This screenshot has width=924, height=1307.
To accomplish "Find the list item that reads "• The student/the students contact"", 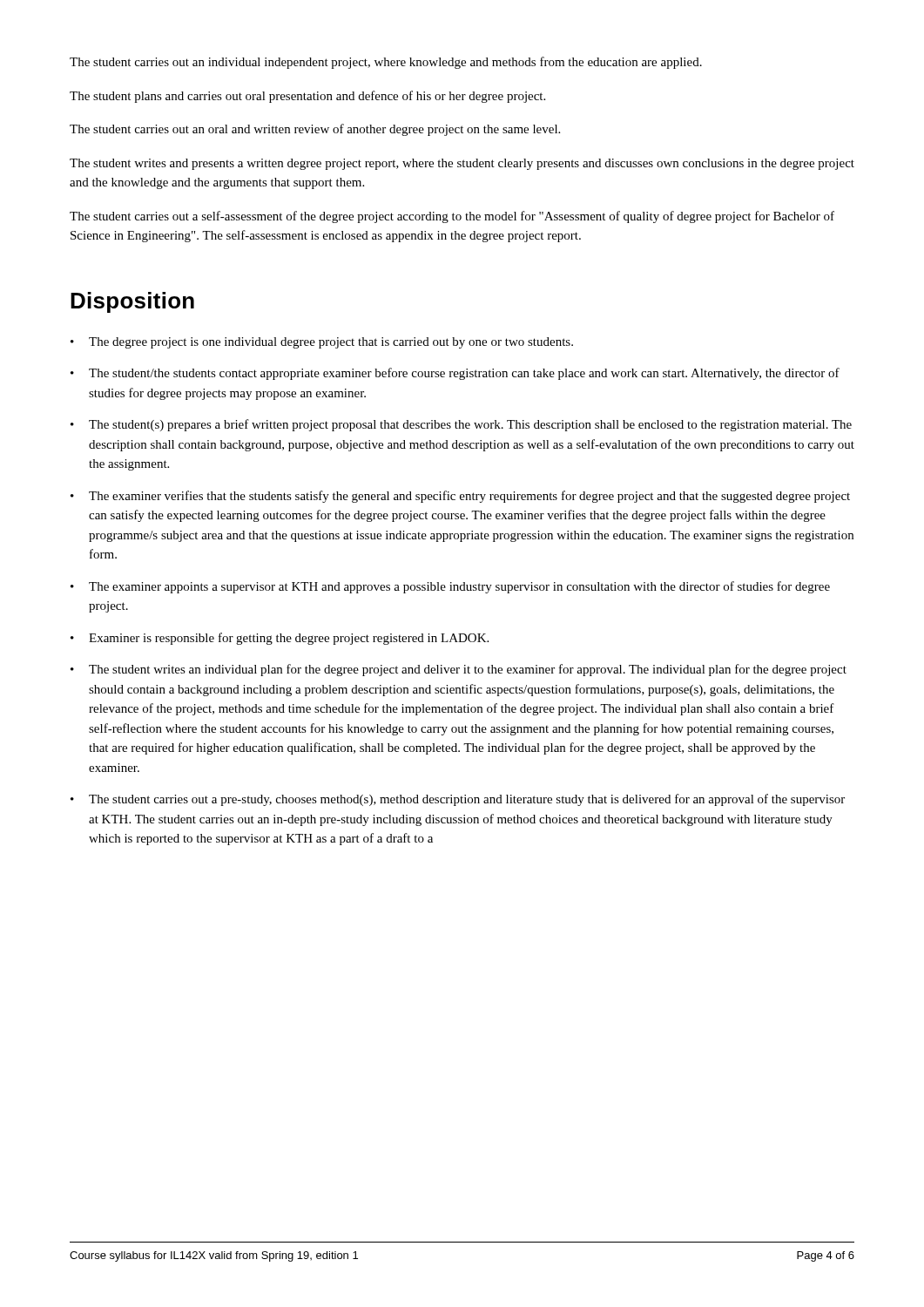I will coord(462,383).
